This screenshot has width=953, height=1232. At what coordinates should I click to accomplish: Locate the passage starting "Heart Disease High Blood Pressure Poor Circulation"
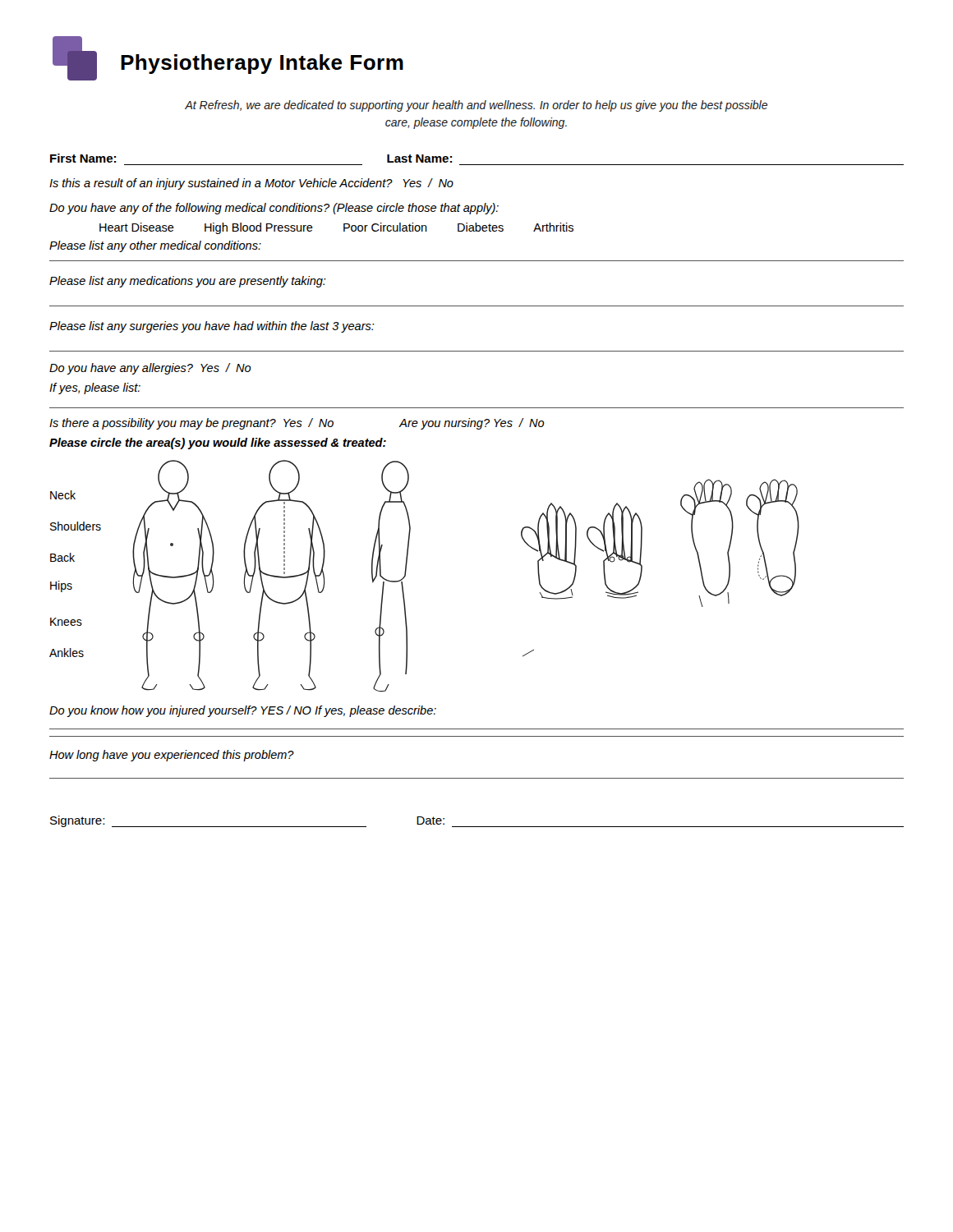[336, 227]
